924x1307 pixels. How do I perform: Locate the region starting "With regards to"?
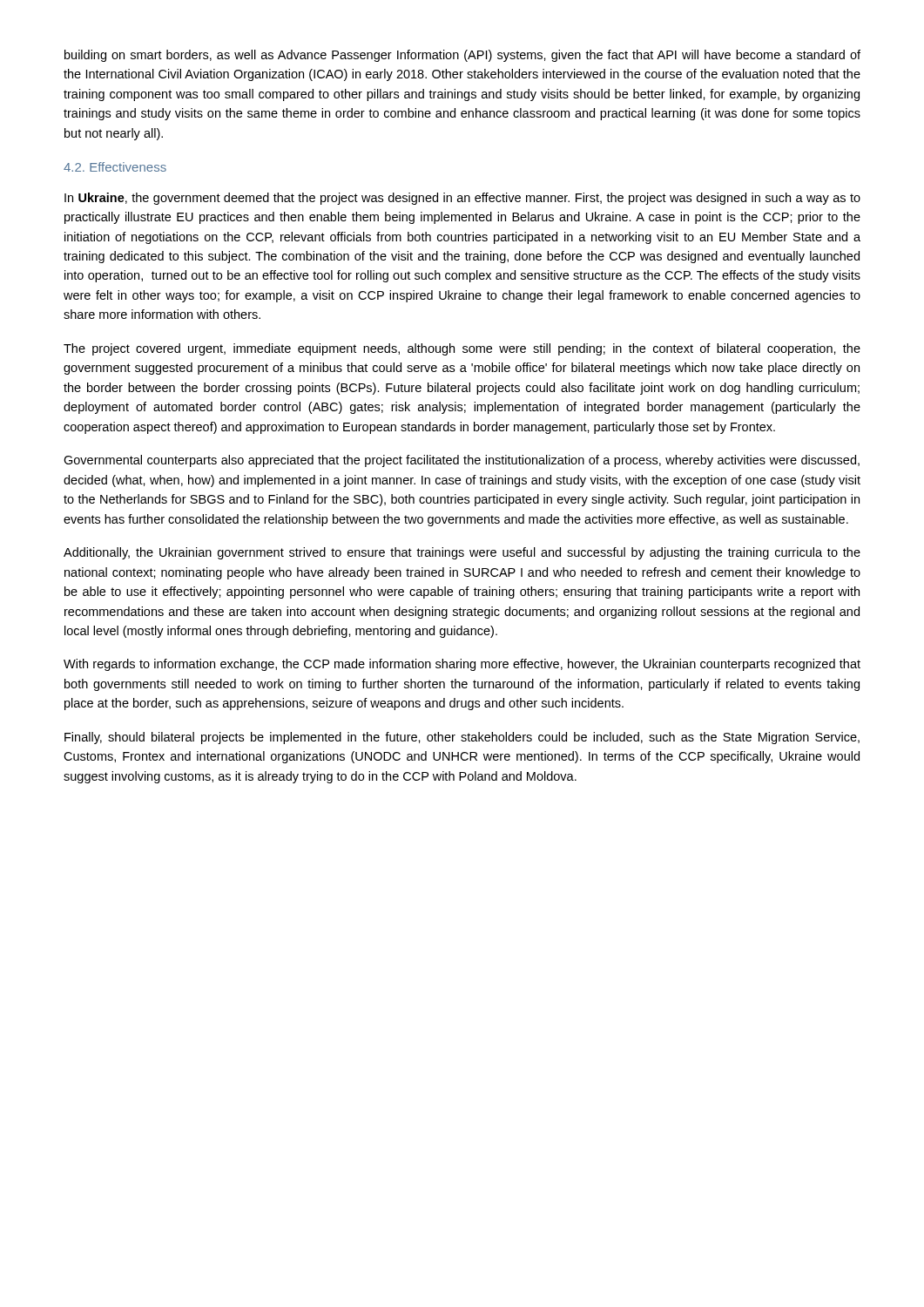[x=462, y=684]
